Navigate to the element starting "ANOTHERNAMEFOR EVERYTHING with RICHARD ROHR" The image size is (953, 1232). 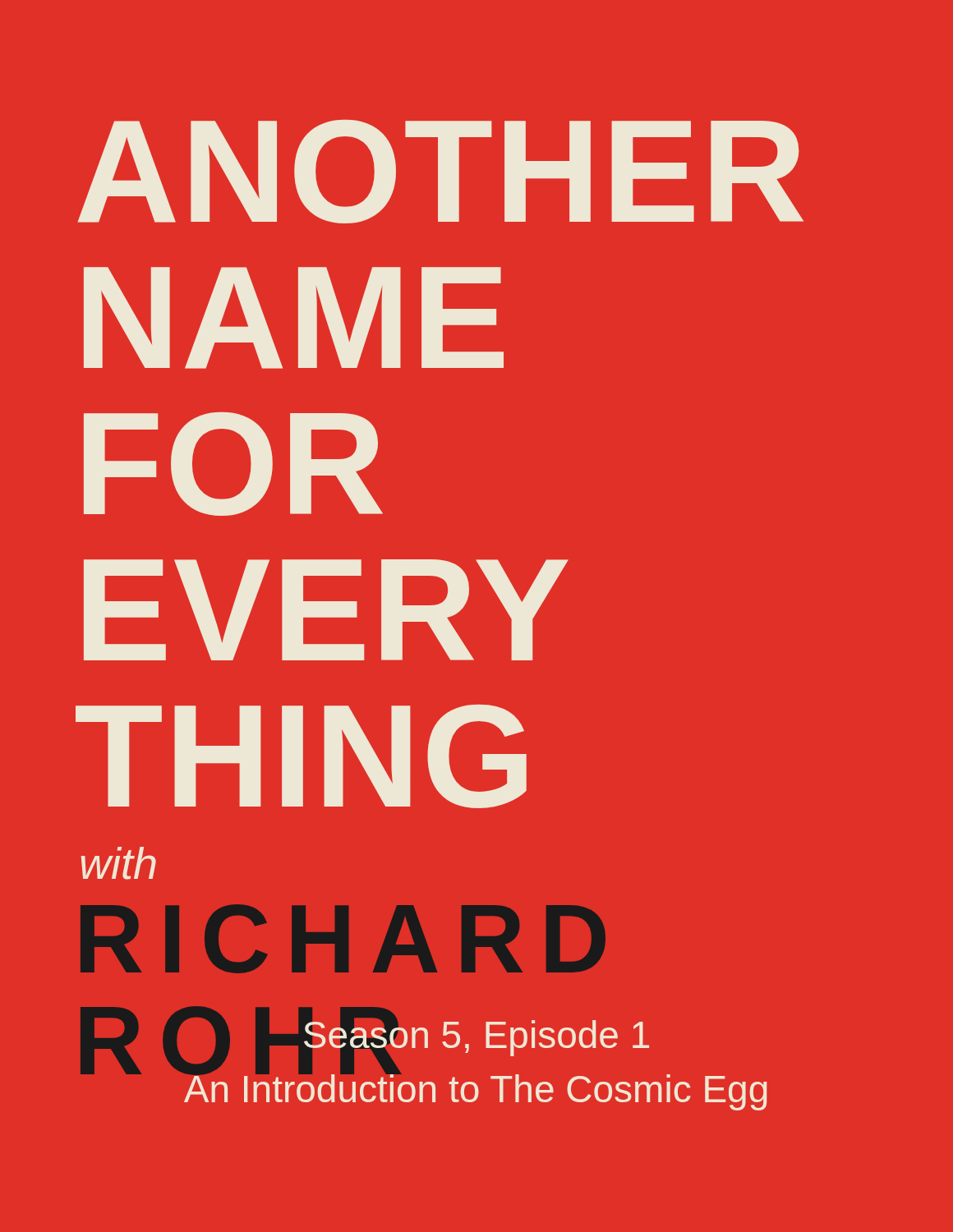coord(476,595)
